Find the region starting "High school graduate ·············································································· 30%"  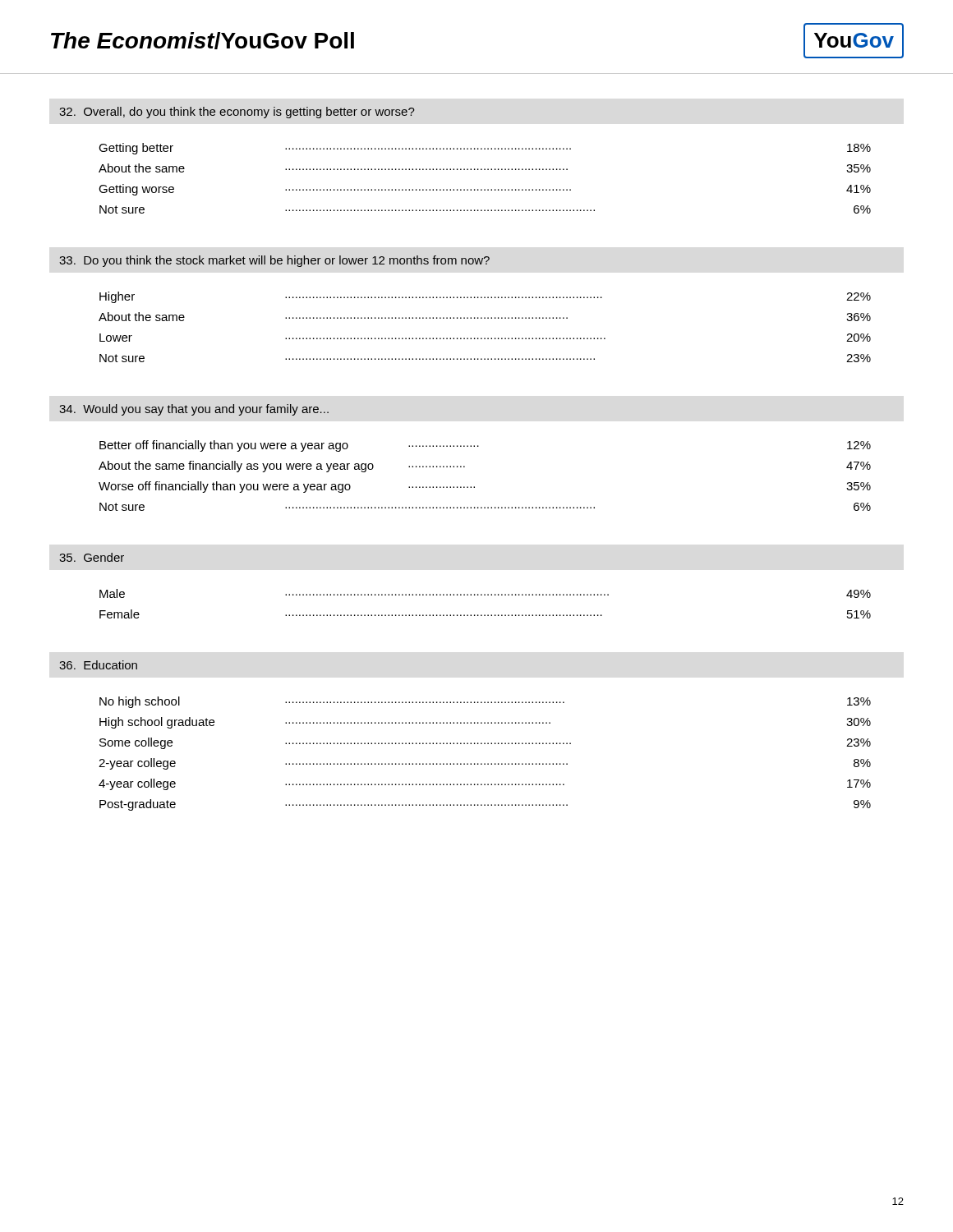[485, 722]
